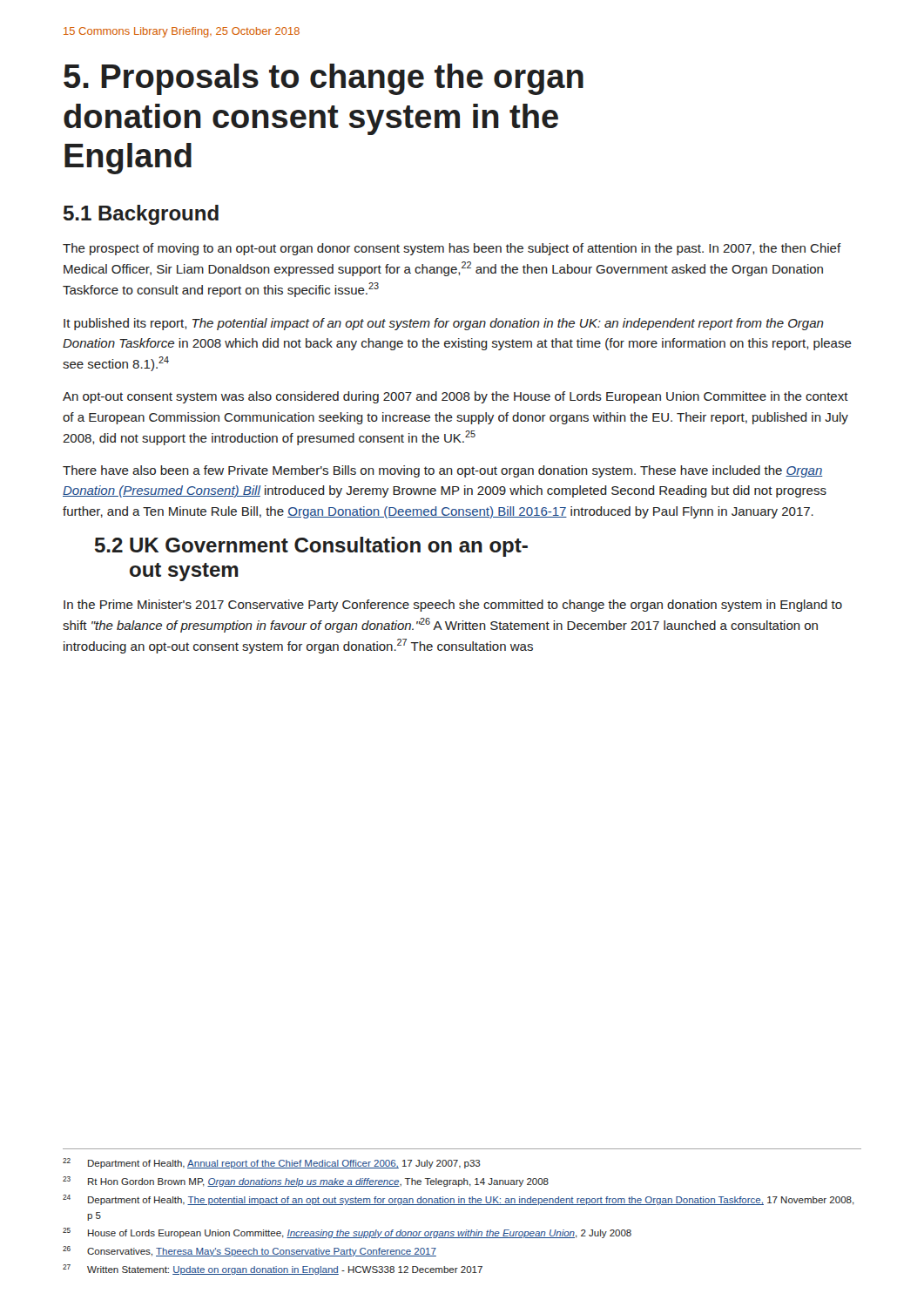Point to the text starting "23 Rt Hon Gordon Brown"
The width and height of the screenshot is (924, 1307).
(306, 1183)
